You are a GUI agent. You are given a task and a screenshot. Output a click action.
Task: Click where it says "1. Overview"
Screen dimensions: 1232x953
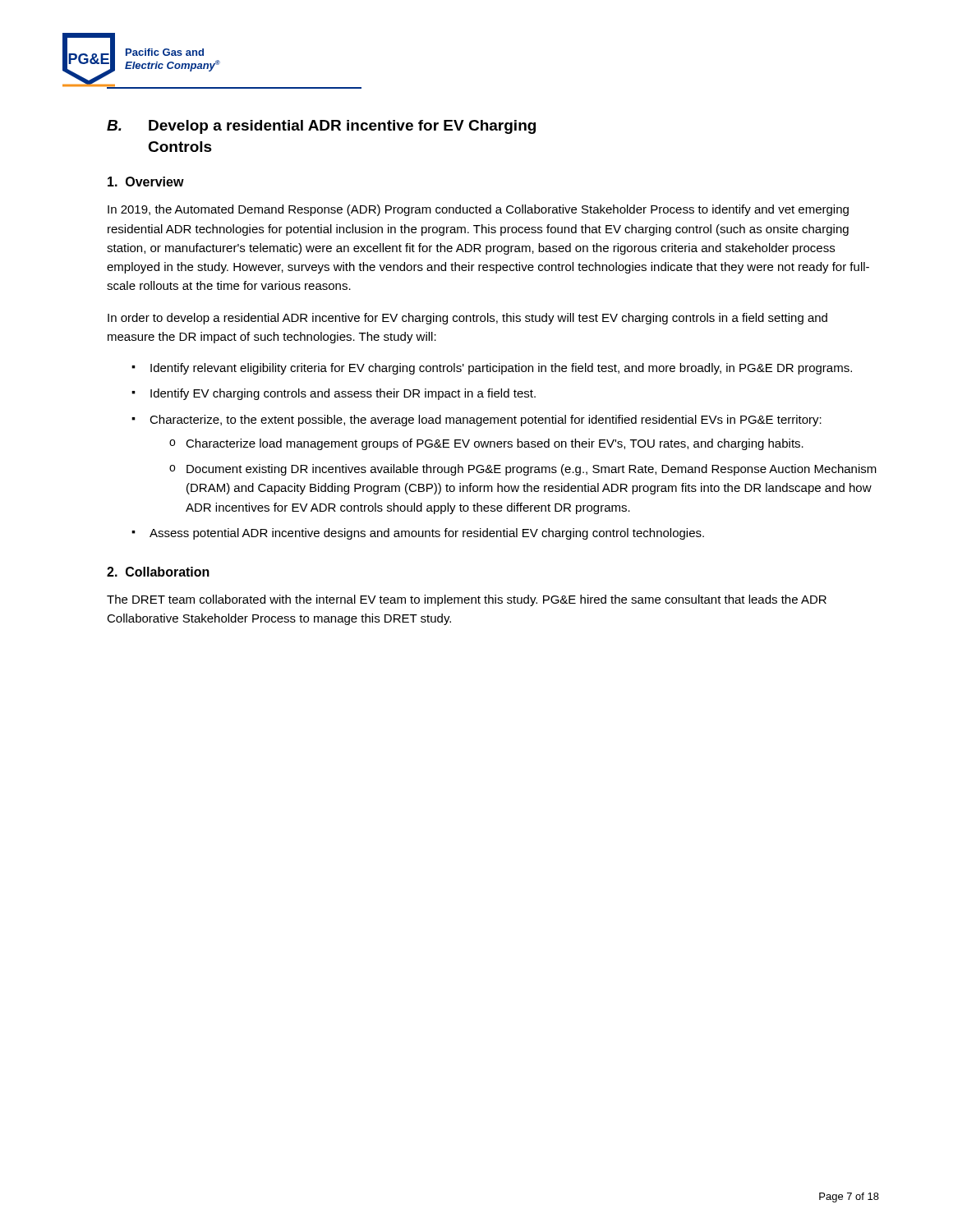point(145,182)
